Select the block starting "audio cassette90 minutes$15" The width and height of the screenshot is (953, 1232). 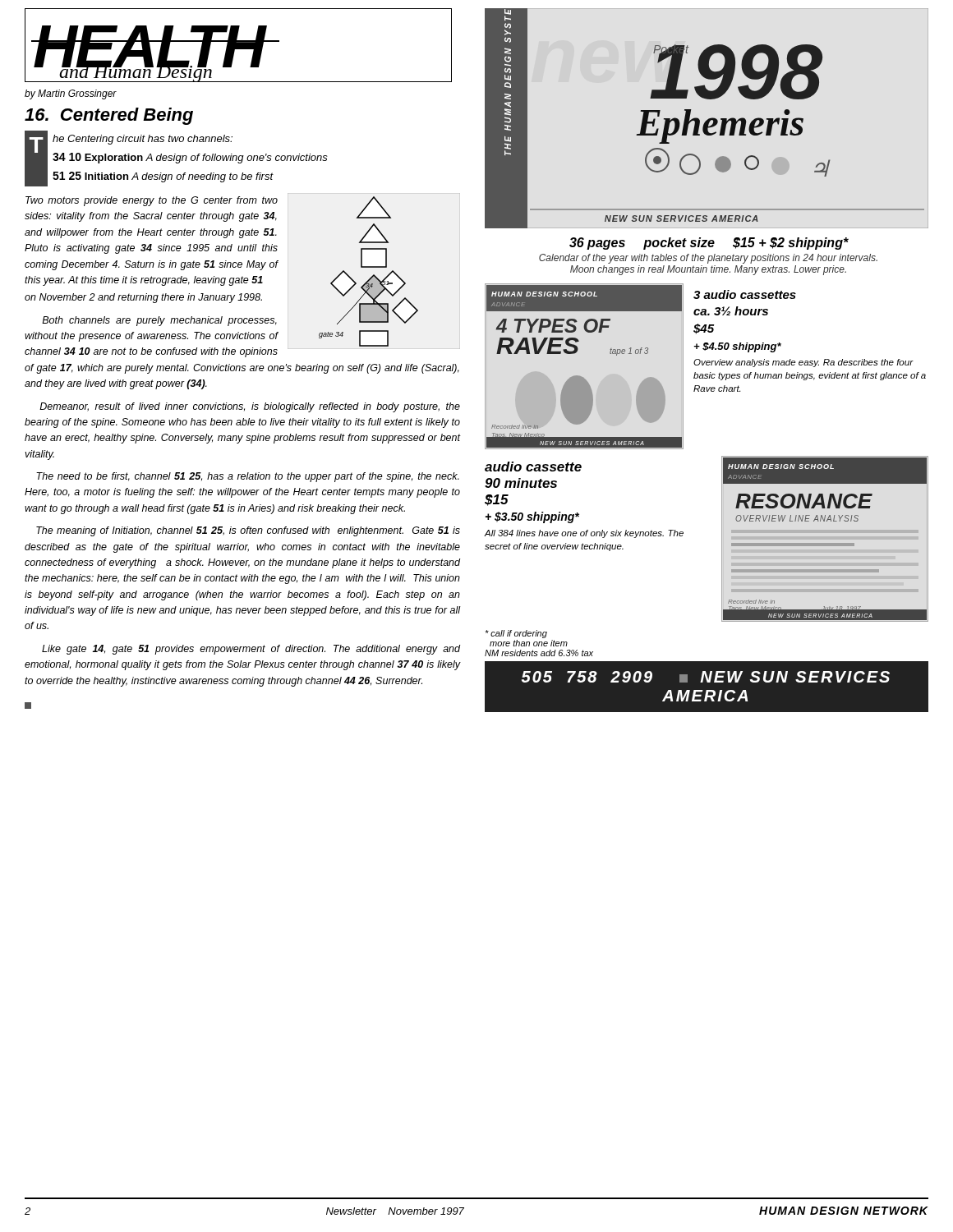coord(533,483)
